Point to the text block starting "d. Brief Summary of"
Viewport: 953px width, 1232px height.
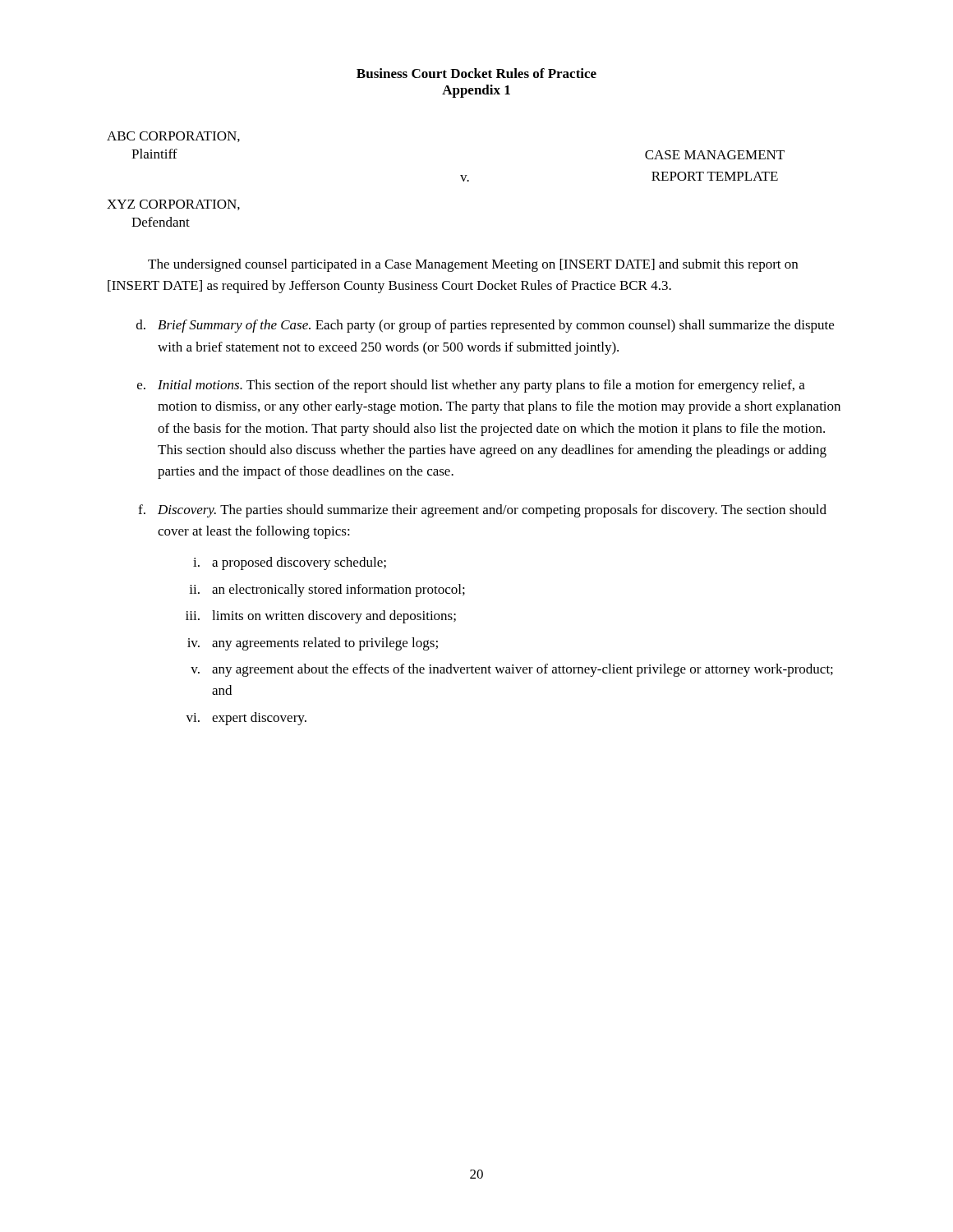point(476,337)
